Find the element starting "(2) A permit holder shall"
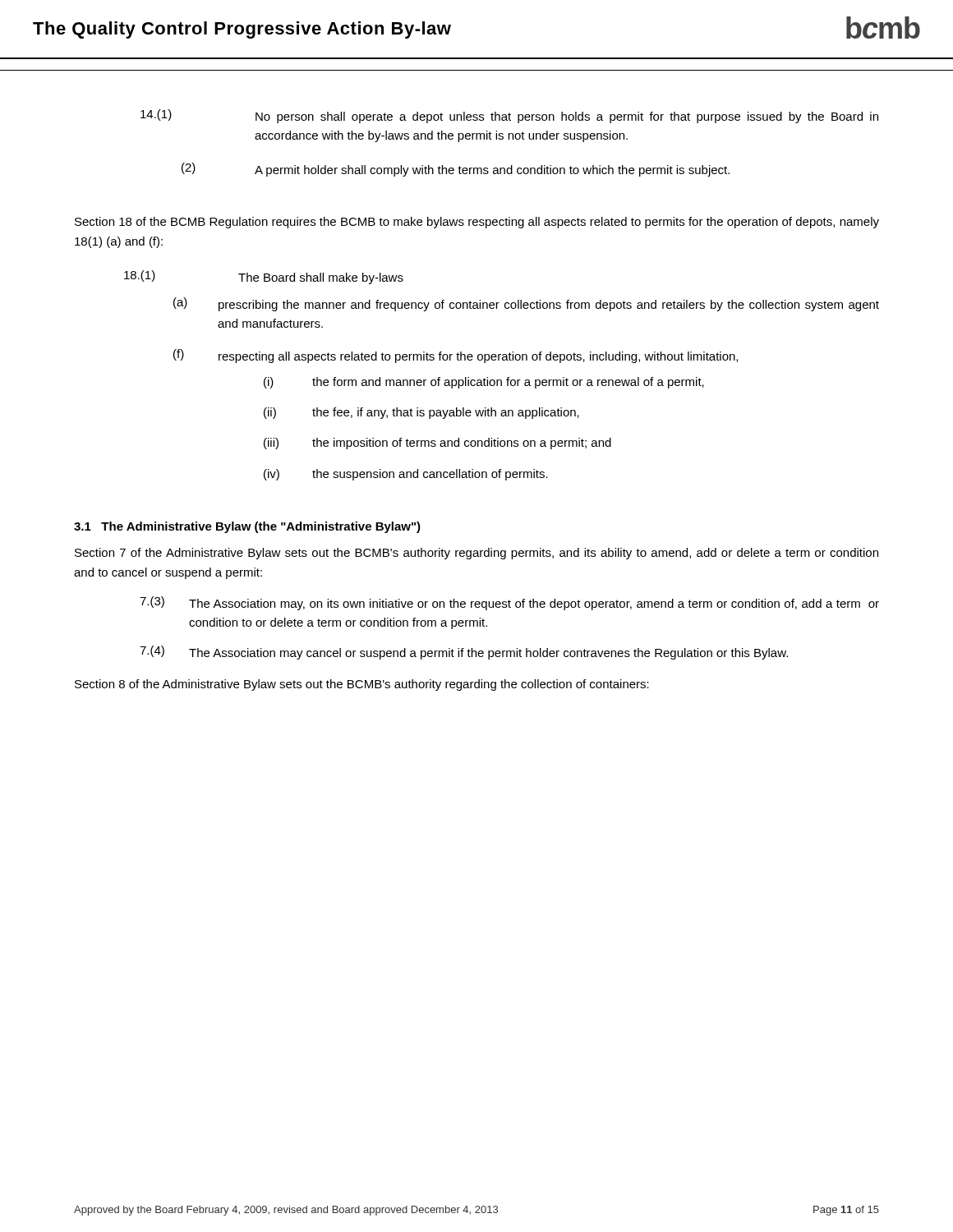 tap(530, 169)
